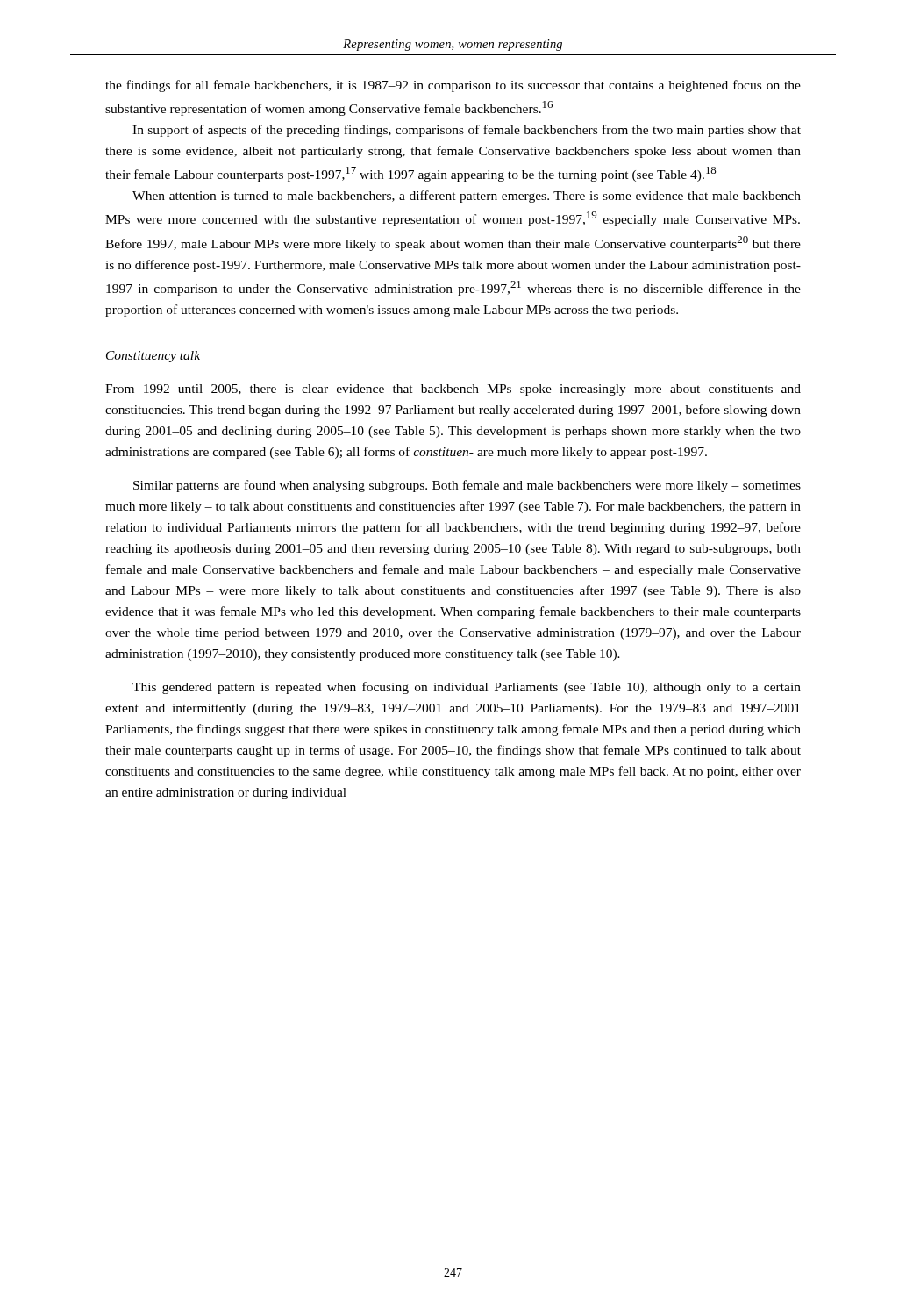
Task: Click on the section header that says "Constituency talk"
Action: click(153, 357)
